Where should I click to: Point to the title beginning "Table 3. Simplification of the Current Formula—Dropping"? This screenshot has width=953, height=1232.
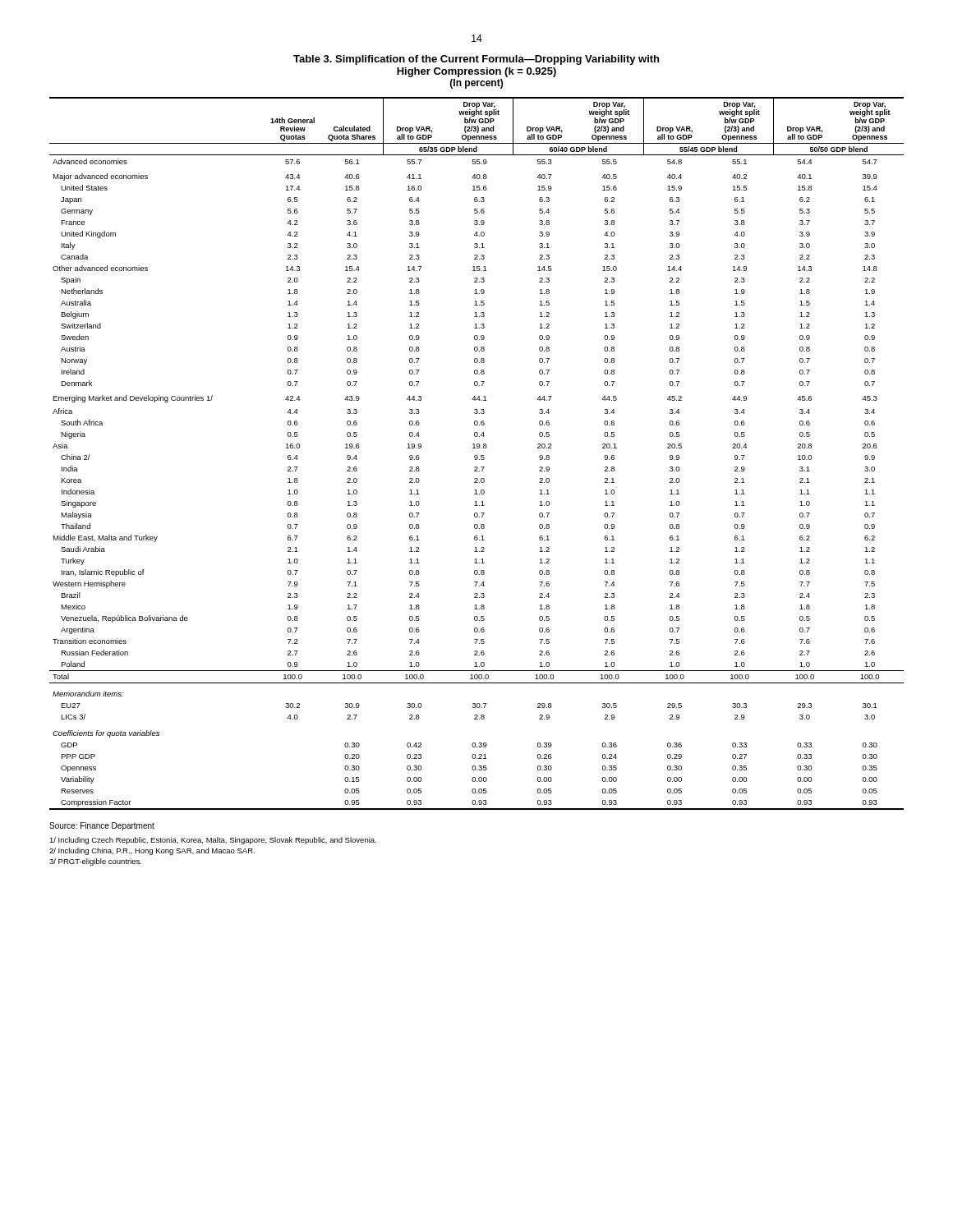click(476, 71)
